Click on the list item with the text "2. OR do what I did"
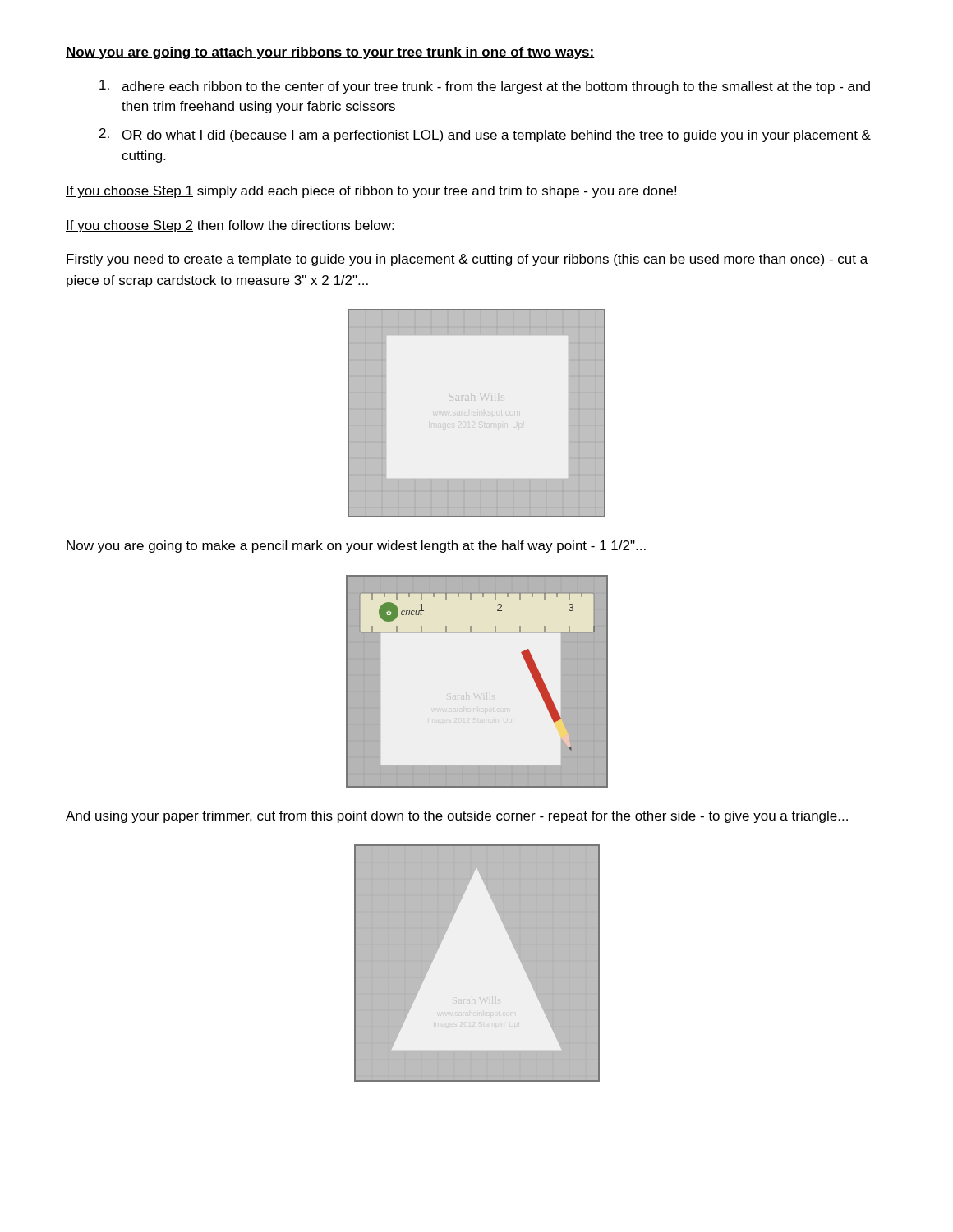 pos(493,146)
